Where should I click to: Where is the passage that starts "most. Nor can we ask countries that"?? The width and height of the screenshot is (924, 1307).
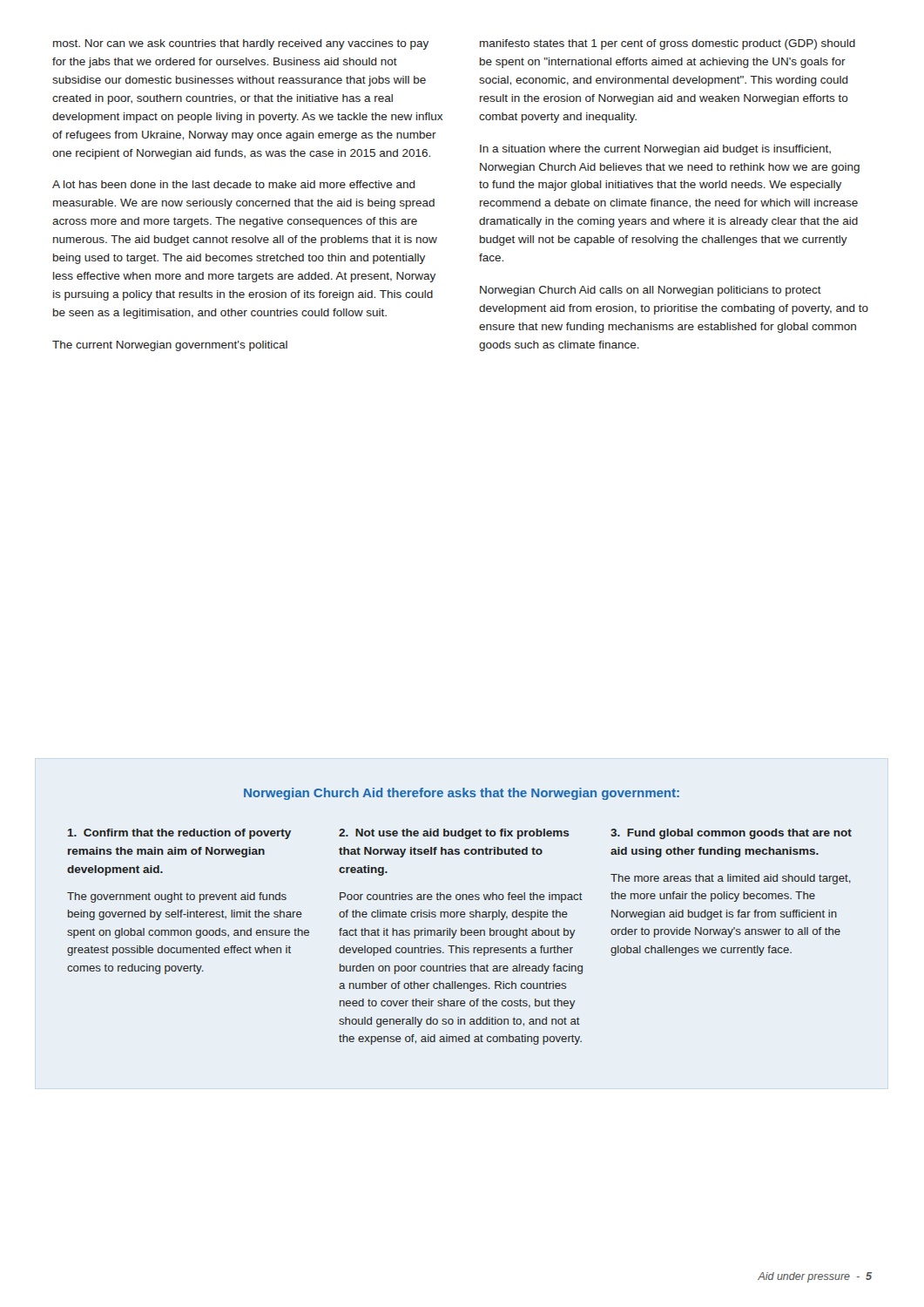[x=248, y=99]
